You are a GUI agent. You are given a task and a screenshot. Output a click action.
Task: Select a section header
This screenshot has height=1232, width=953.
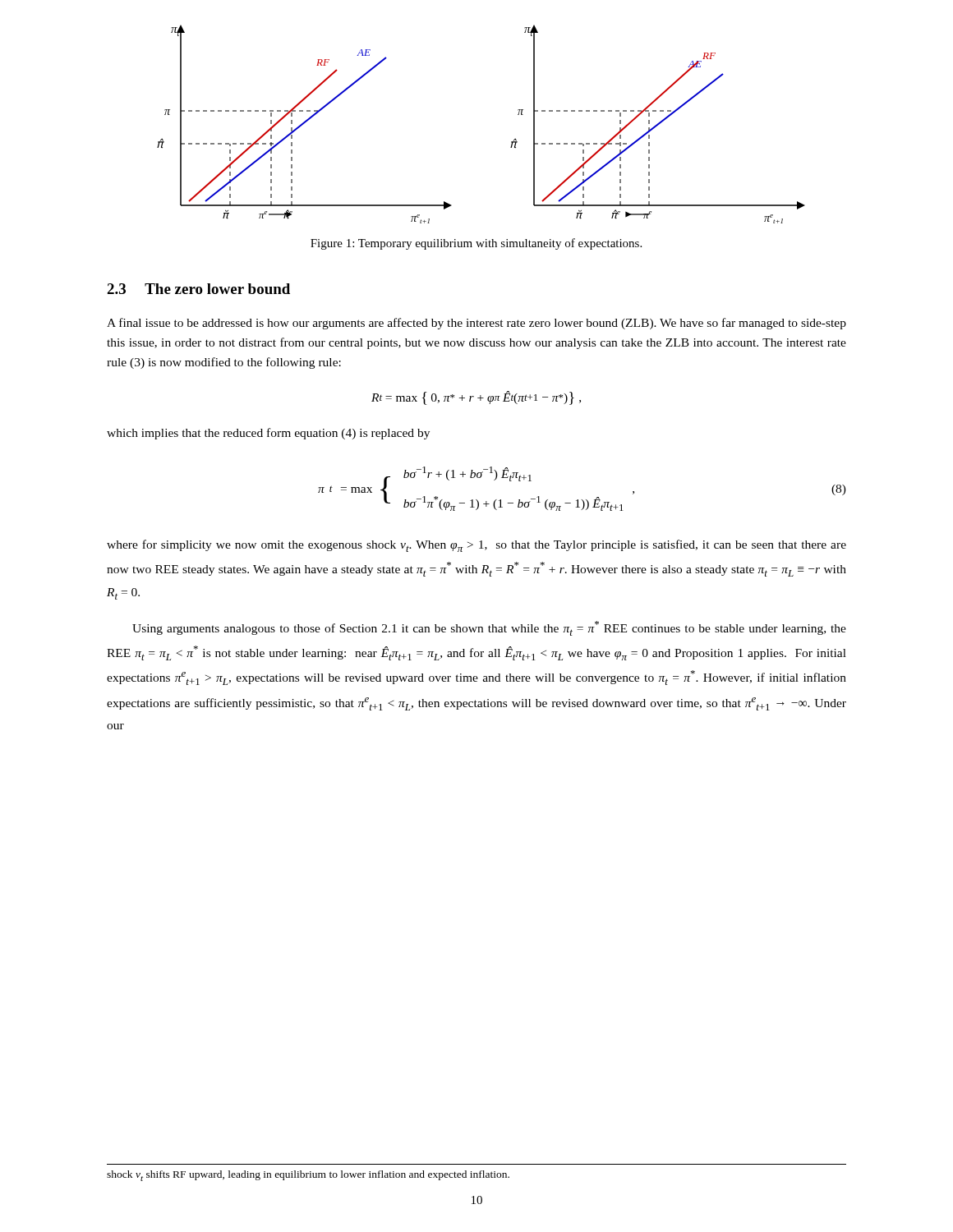click(x=199, y=289)
